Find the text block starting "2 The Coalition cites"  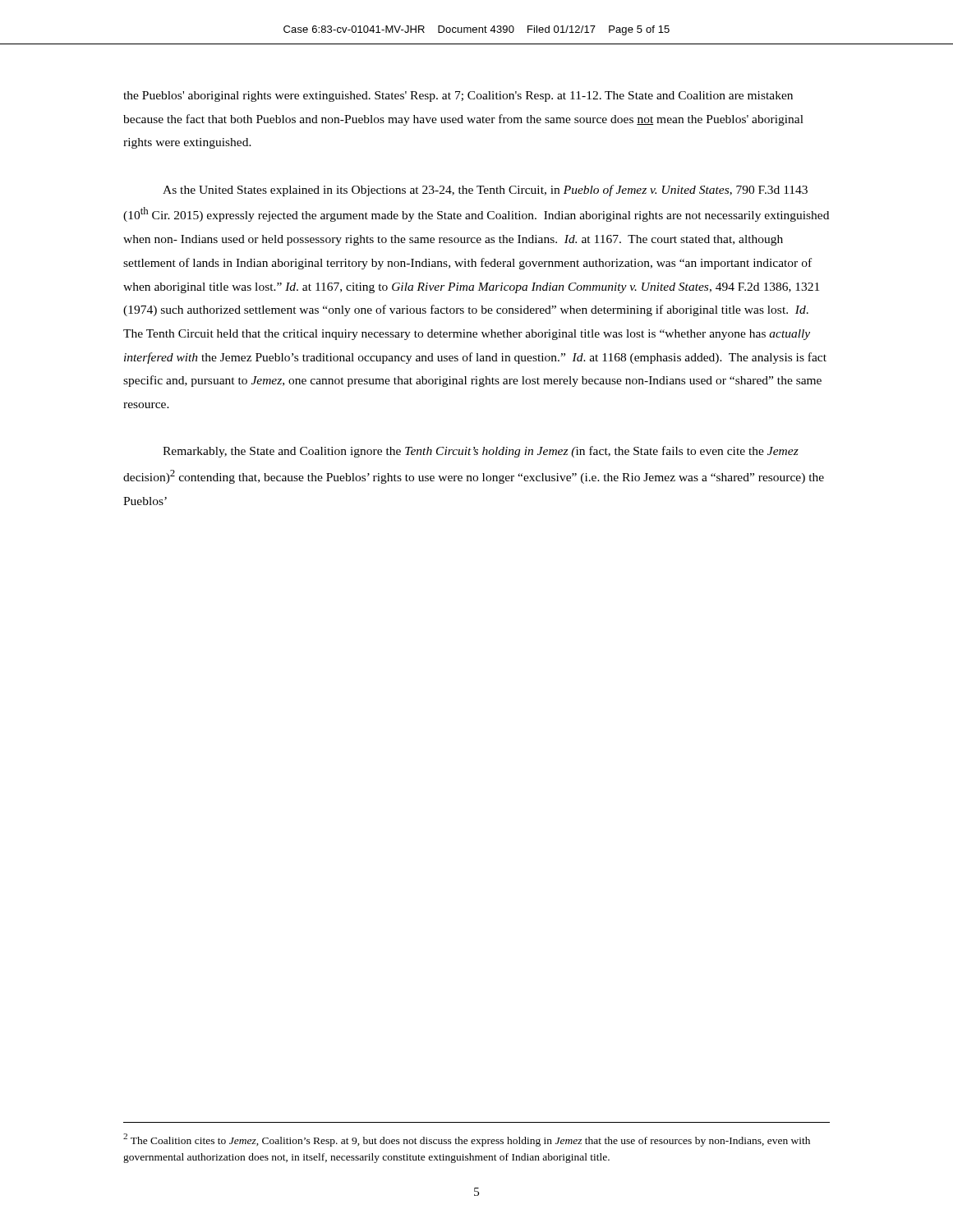pos(467,1147)
